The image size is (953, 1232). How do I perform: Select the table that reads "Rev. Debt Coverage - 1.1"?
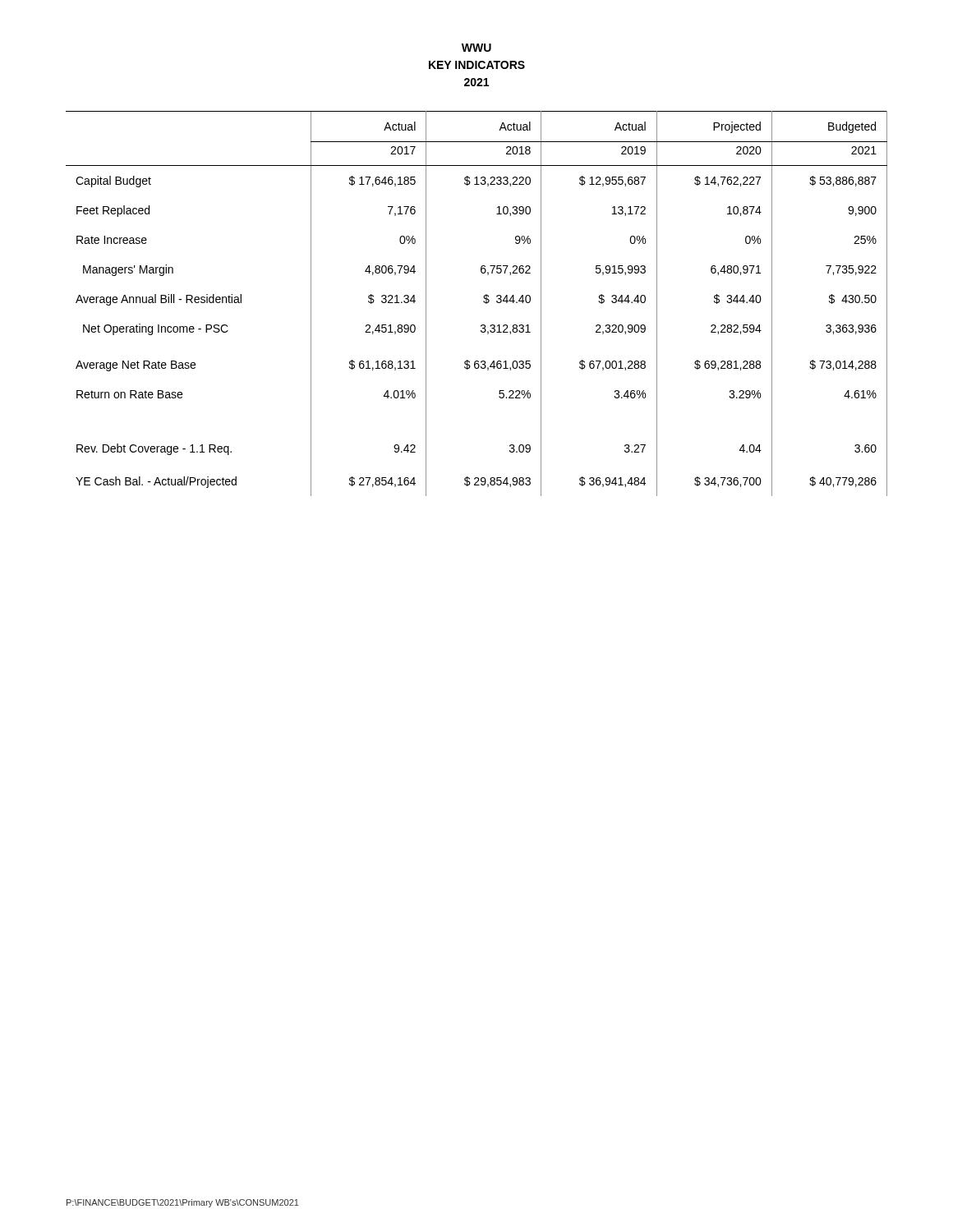(x=476, y=304)
